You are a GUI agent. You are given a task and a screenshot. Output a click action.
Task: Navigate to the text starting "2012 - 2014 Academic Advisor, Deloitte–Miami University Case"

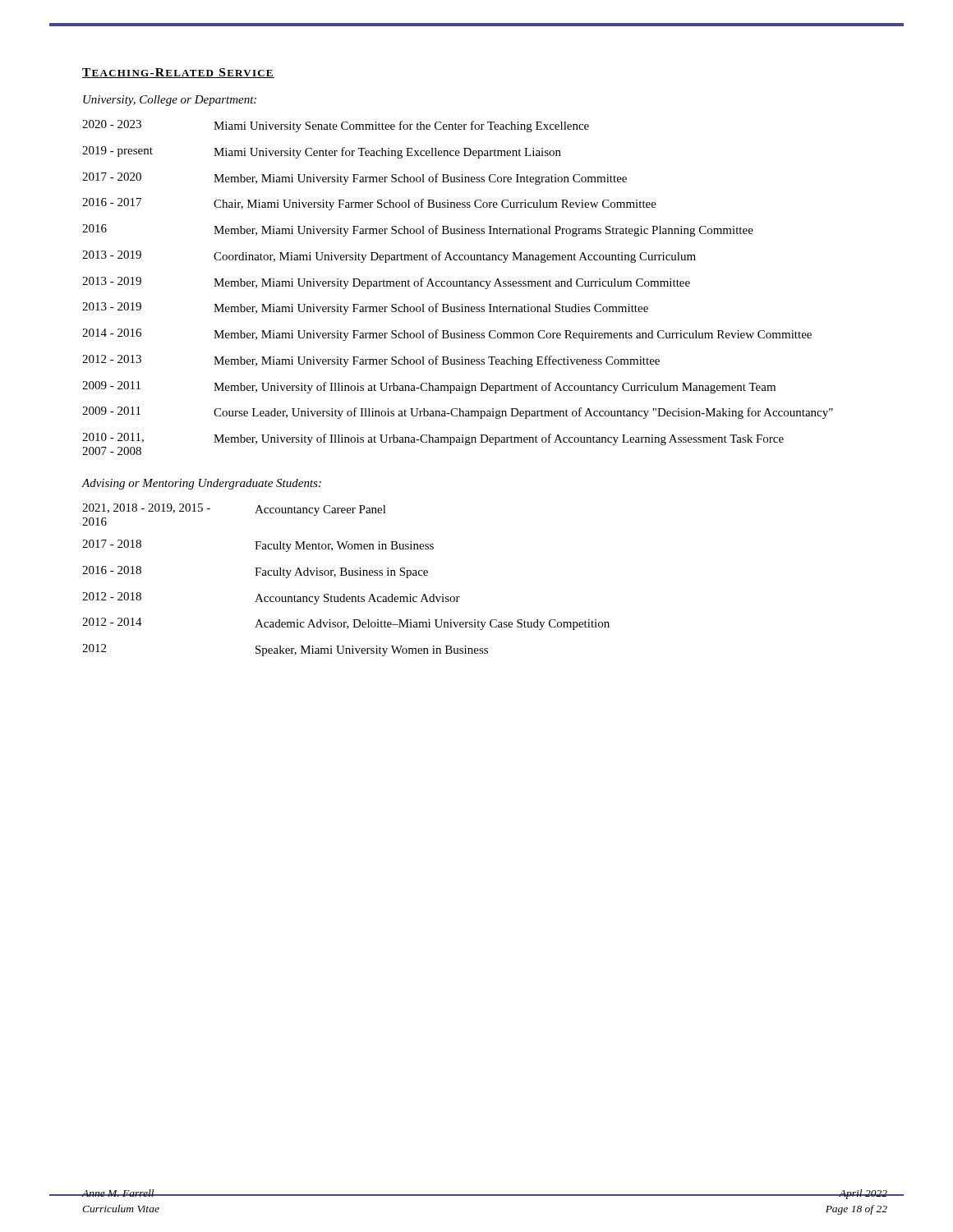click(485, 624)
